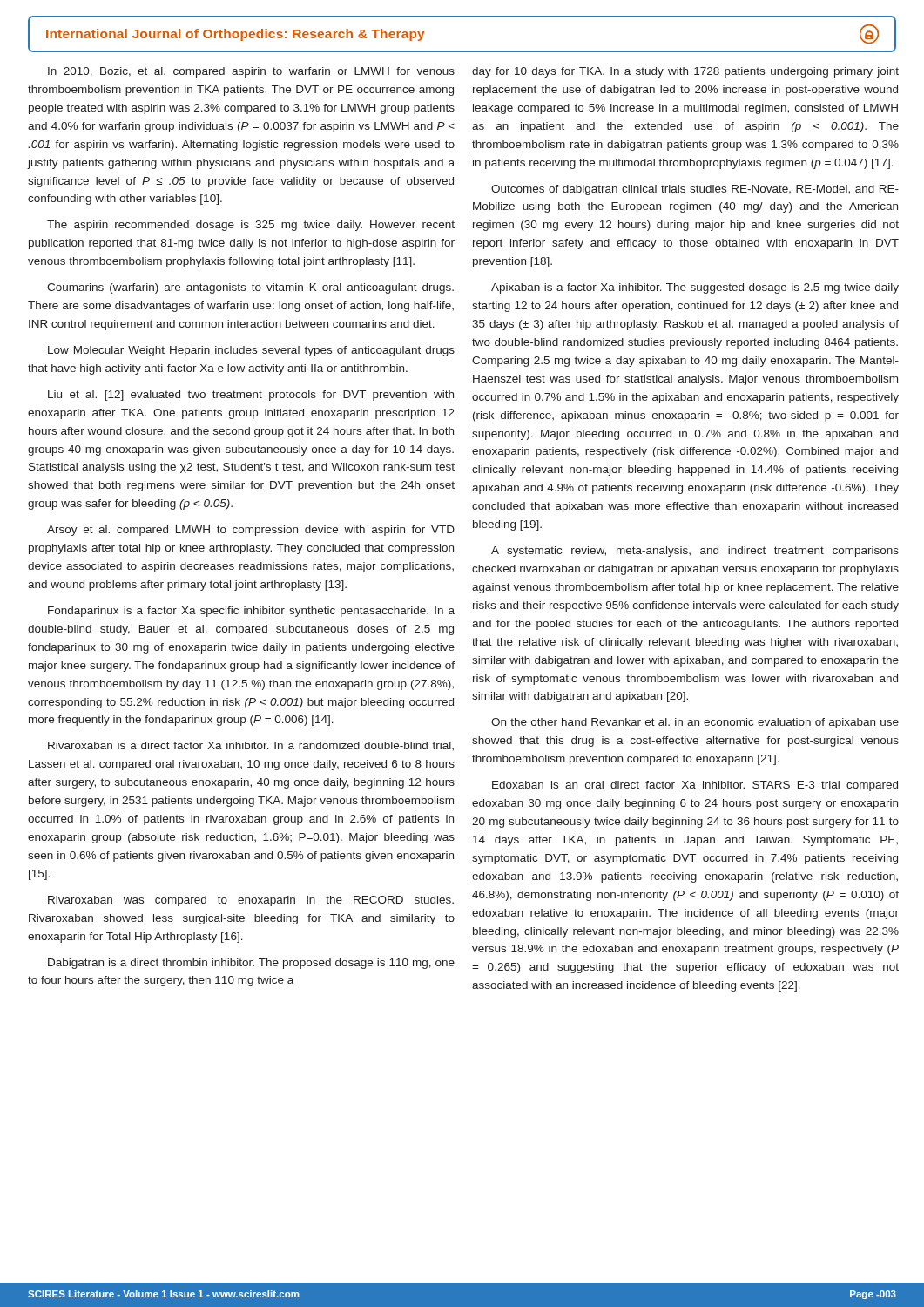Locate the text block that says "Rivaroxaban is a direct factor Xa"

coord(241,810)
